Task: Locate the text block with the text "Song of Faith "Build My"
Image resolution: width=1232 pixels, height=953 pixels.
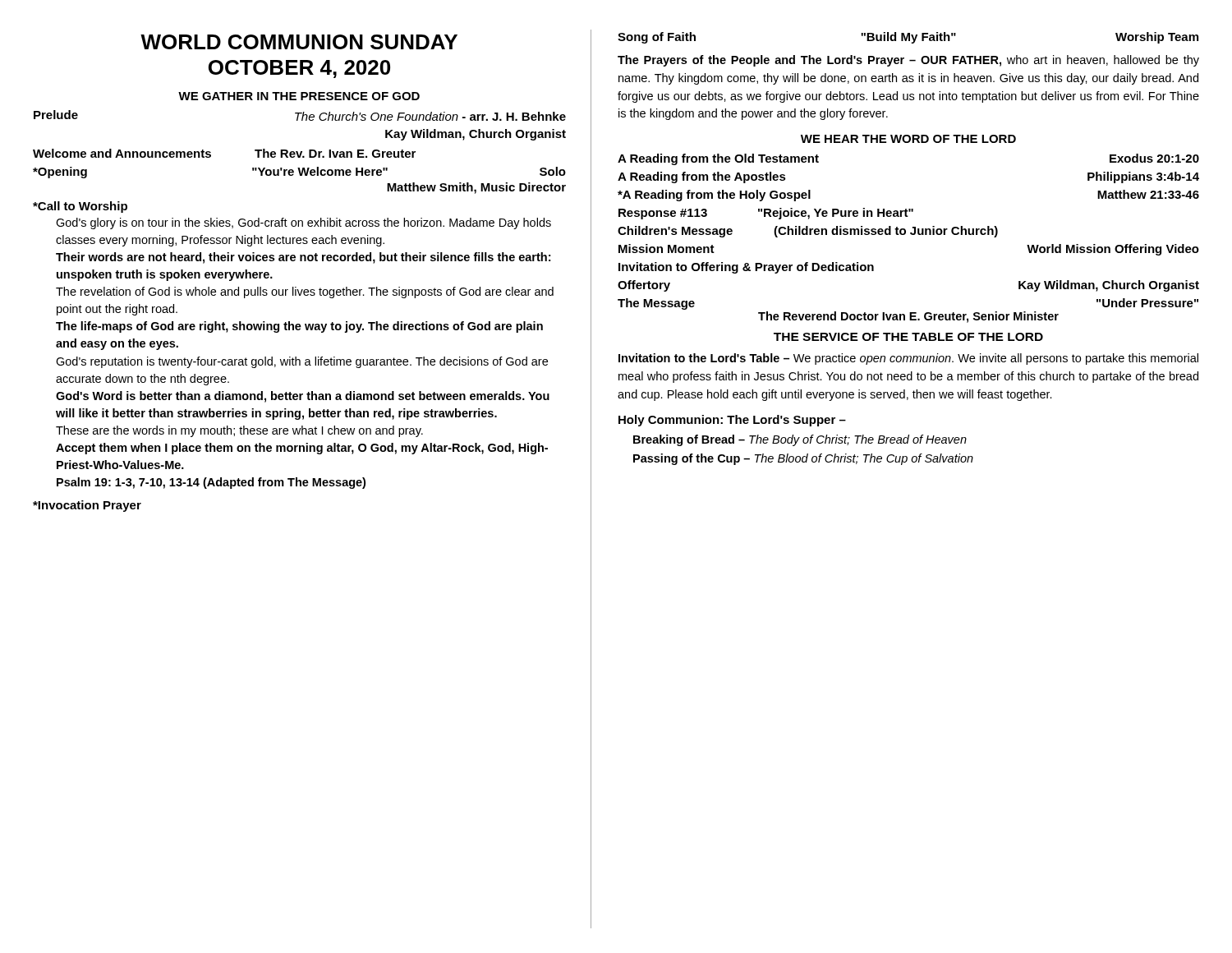Action: point(908,37)
